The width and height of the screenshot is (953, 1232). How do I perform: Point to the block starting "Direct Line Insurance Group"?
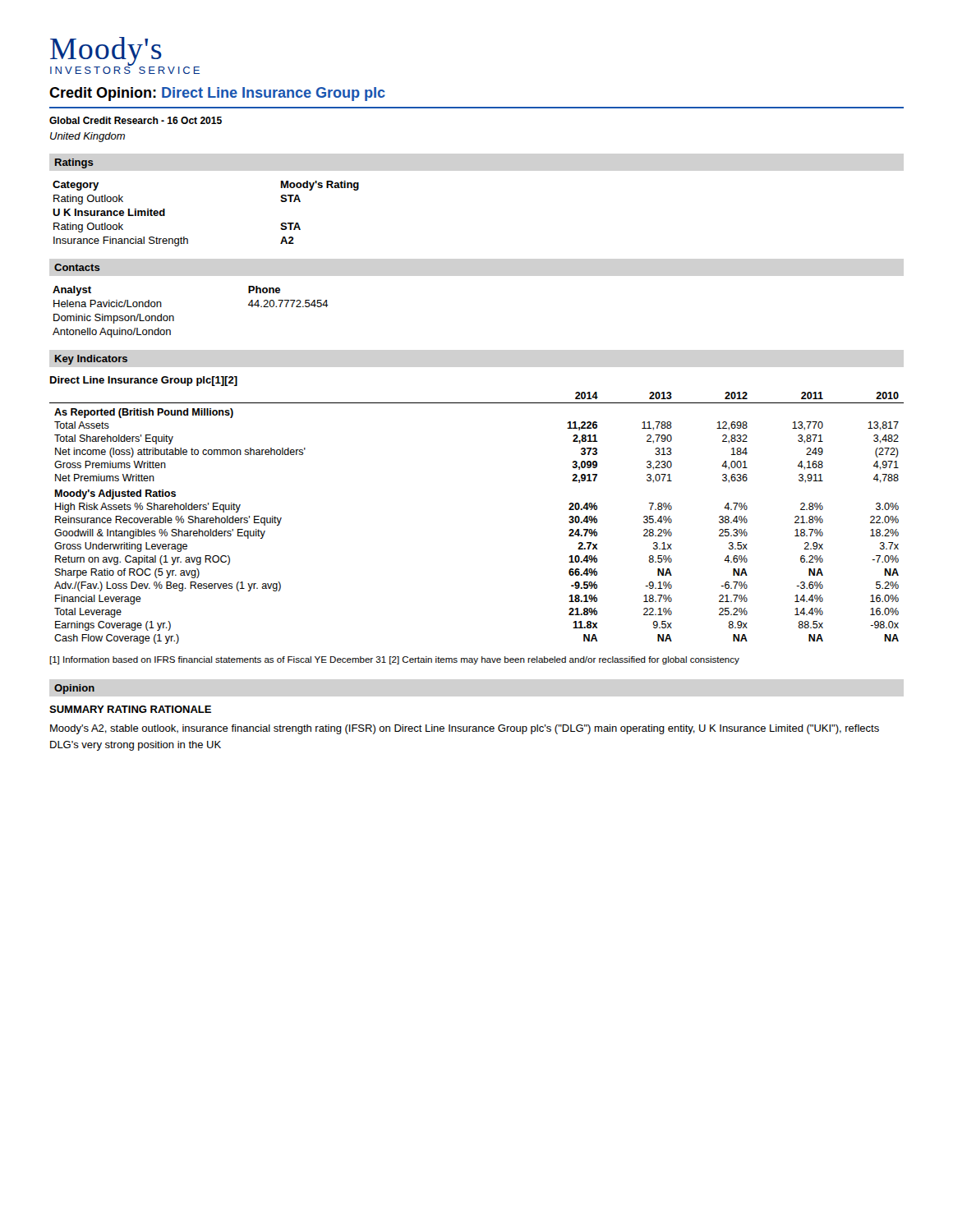[x=143, y=380]
